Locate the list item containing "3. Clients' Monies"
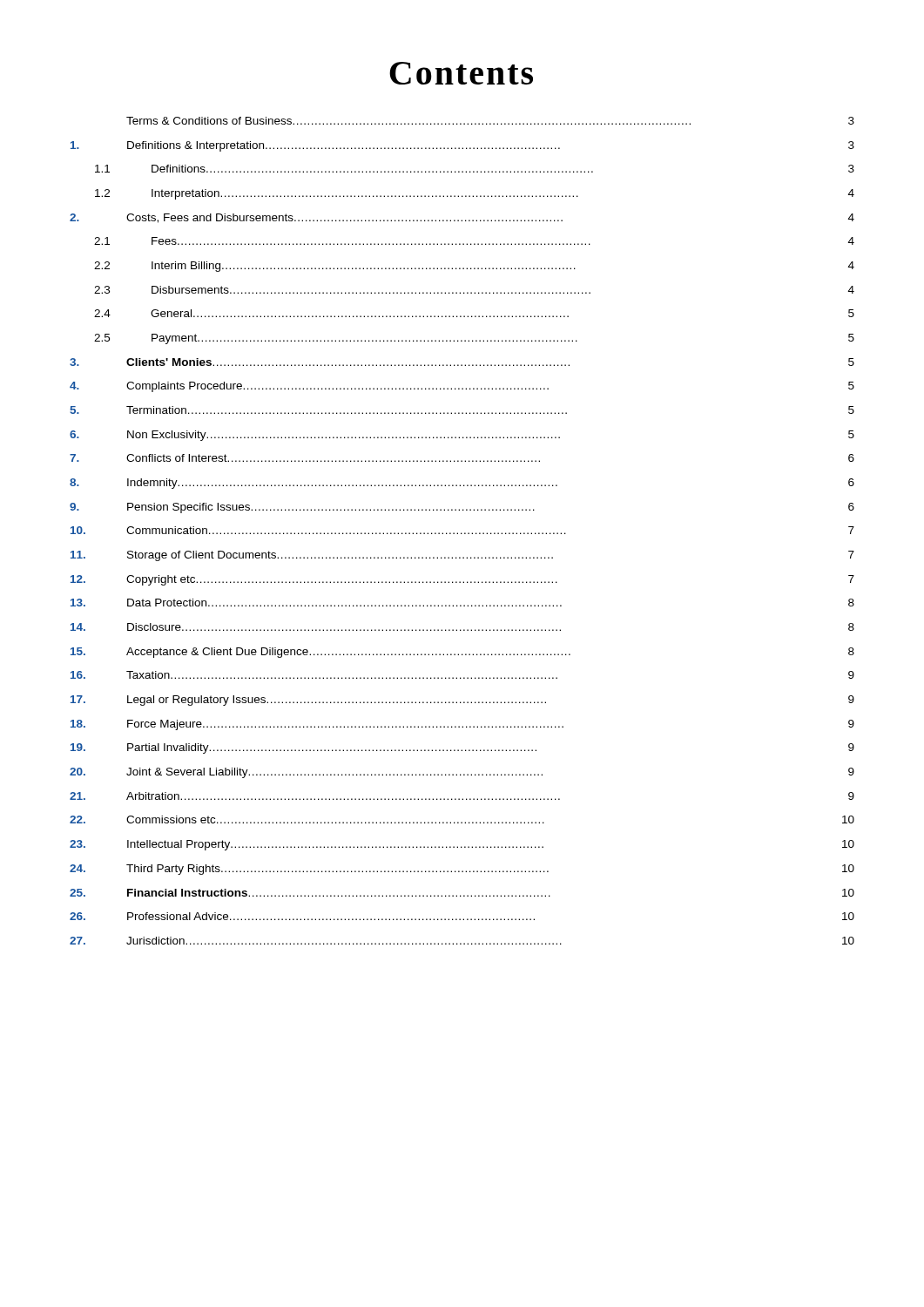This screenshot has width=924, height=1307. (462, 362)
